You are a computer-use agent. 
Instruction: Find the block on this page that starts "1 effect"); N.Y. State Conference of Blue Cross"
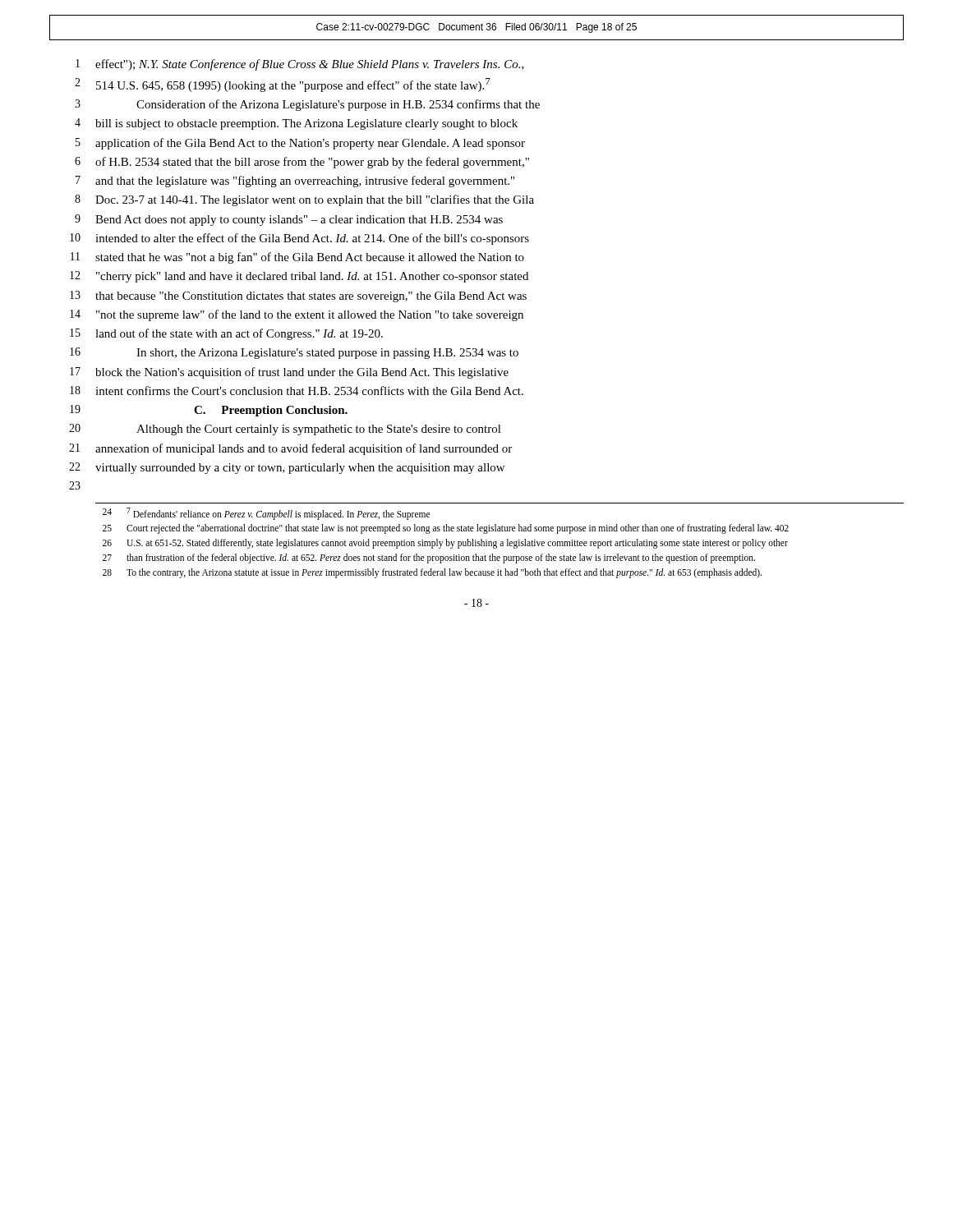476,64
